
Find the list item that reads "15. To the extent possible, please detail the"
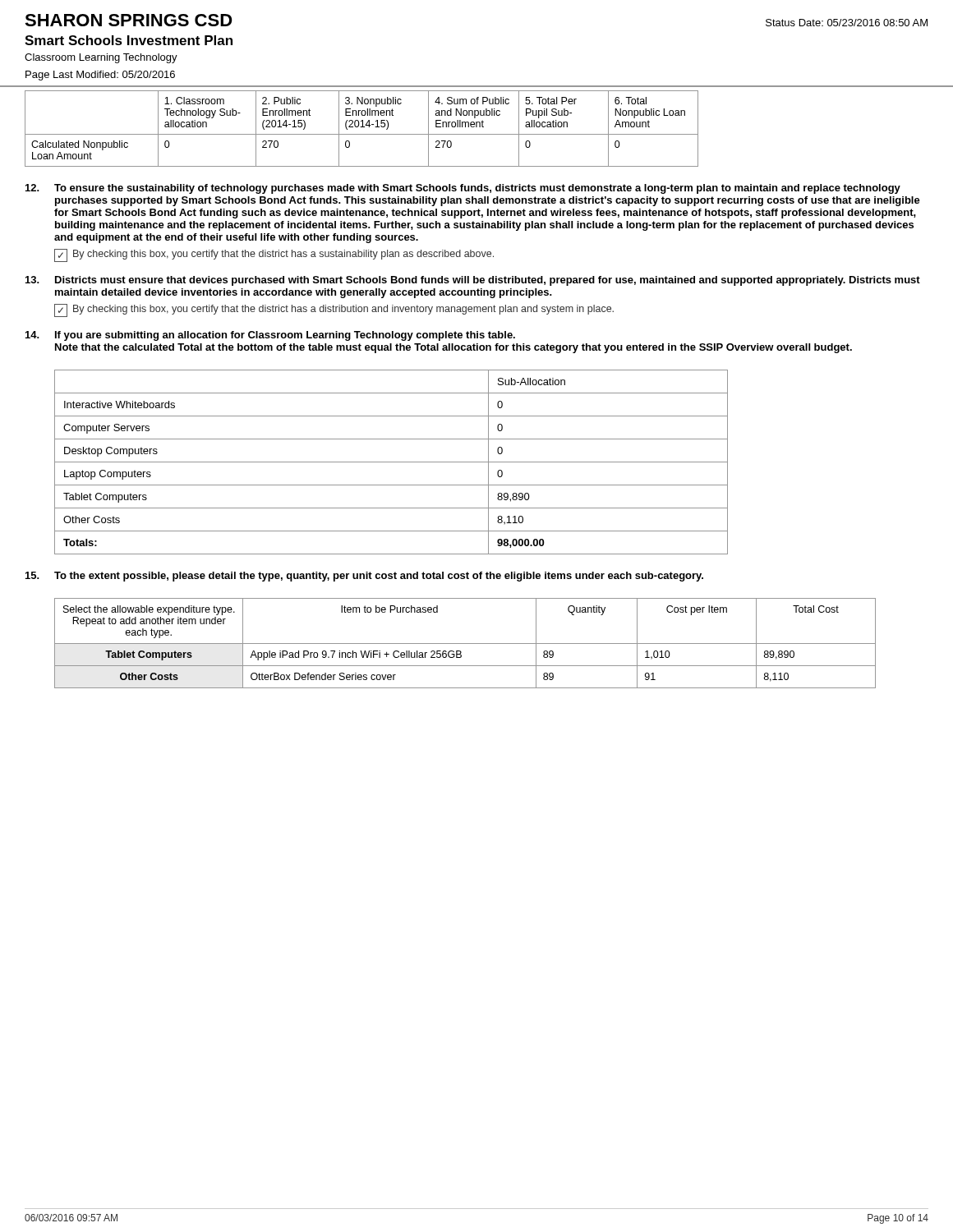coord(476,578)
